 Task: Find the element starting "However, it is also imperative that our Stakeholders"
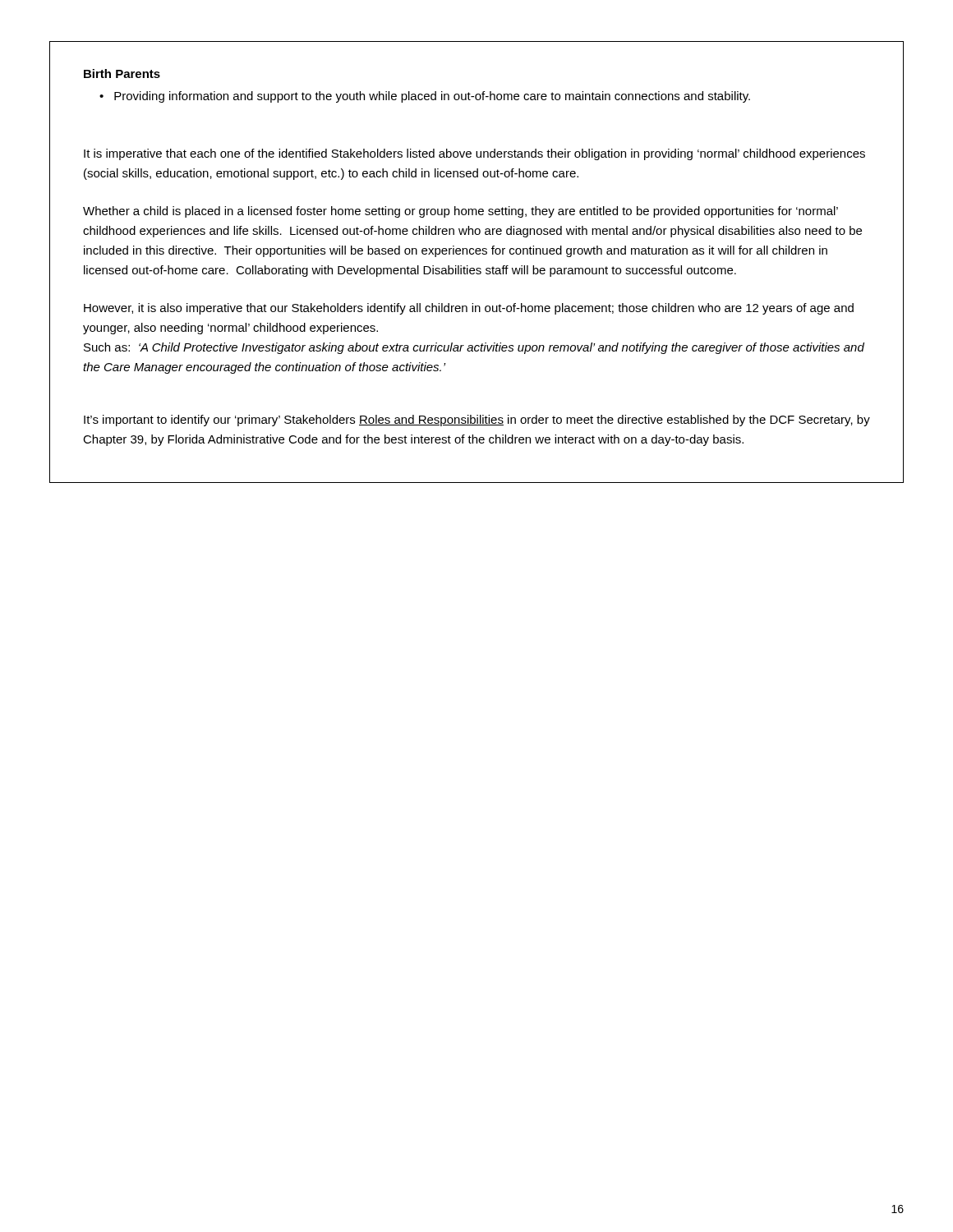tap(474, 337)
